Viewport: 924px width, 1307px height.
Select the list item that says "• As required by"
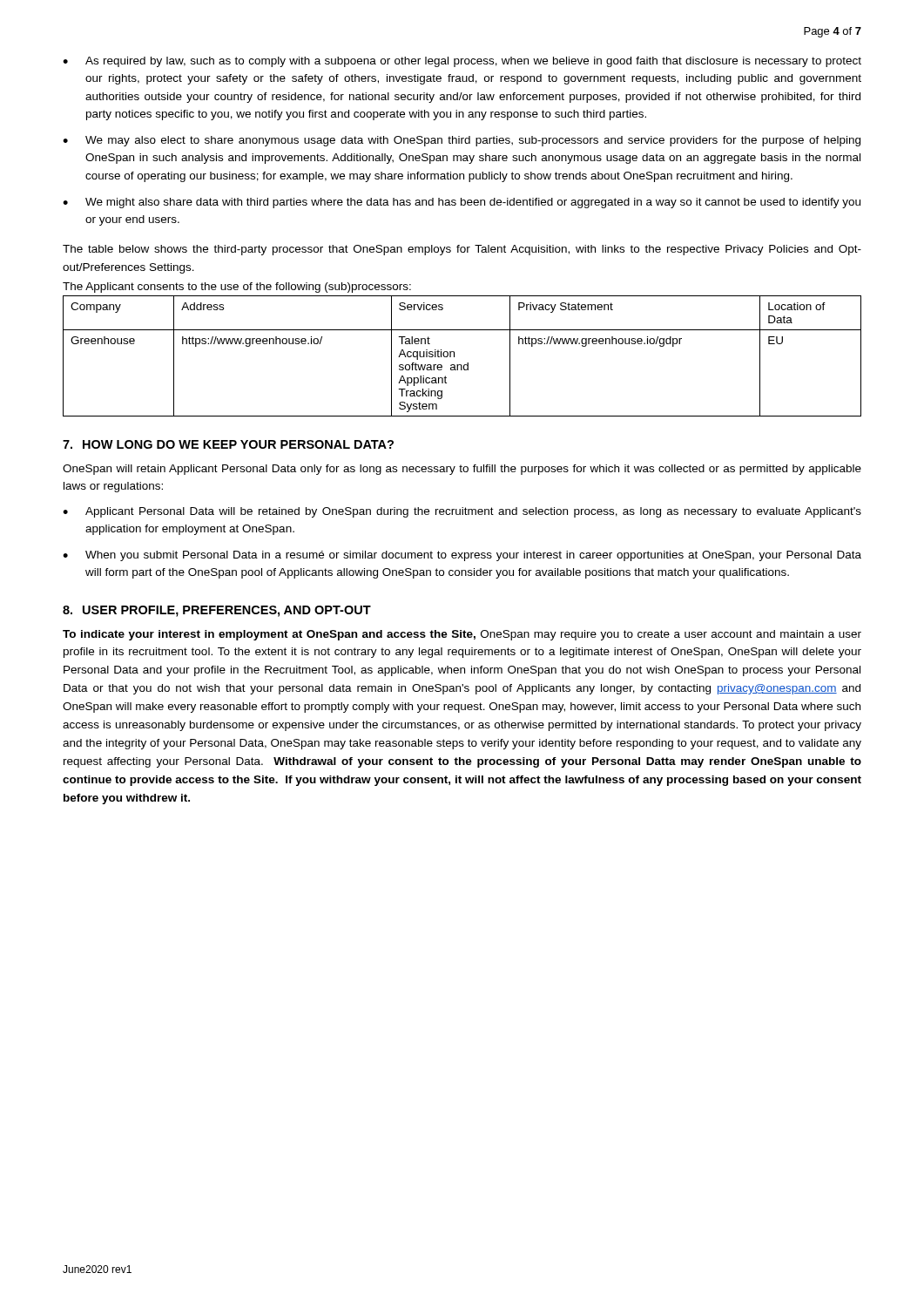462,88
